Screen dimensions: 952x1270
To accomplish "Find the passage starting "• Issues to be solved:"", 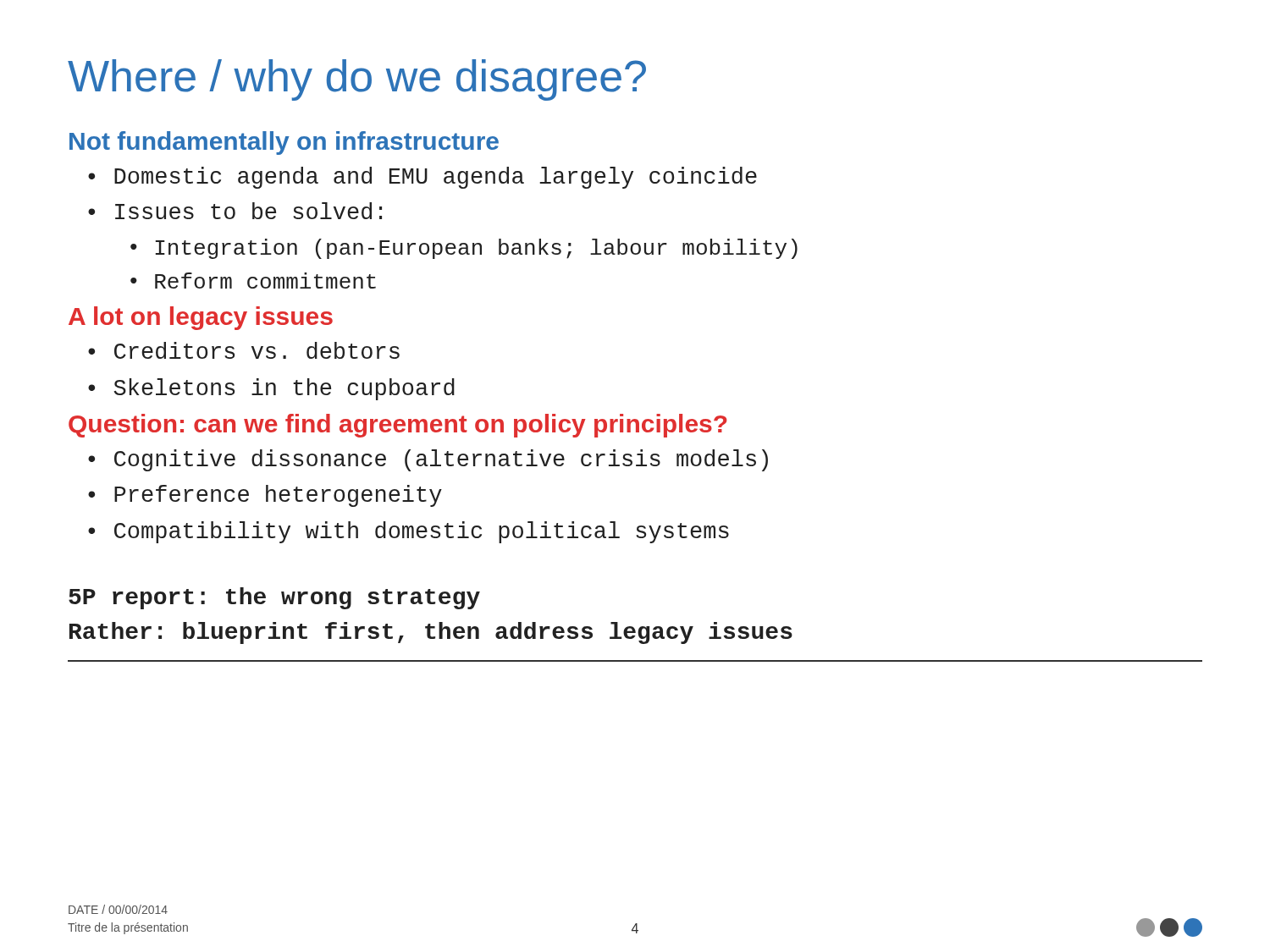I will click(236, 214).
